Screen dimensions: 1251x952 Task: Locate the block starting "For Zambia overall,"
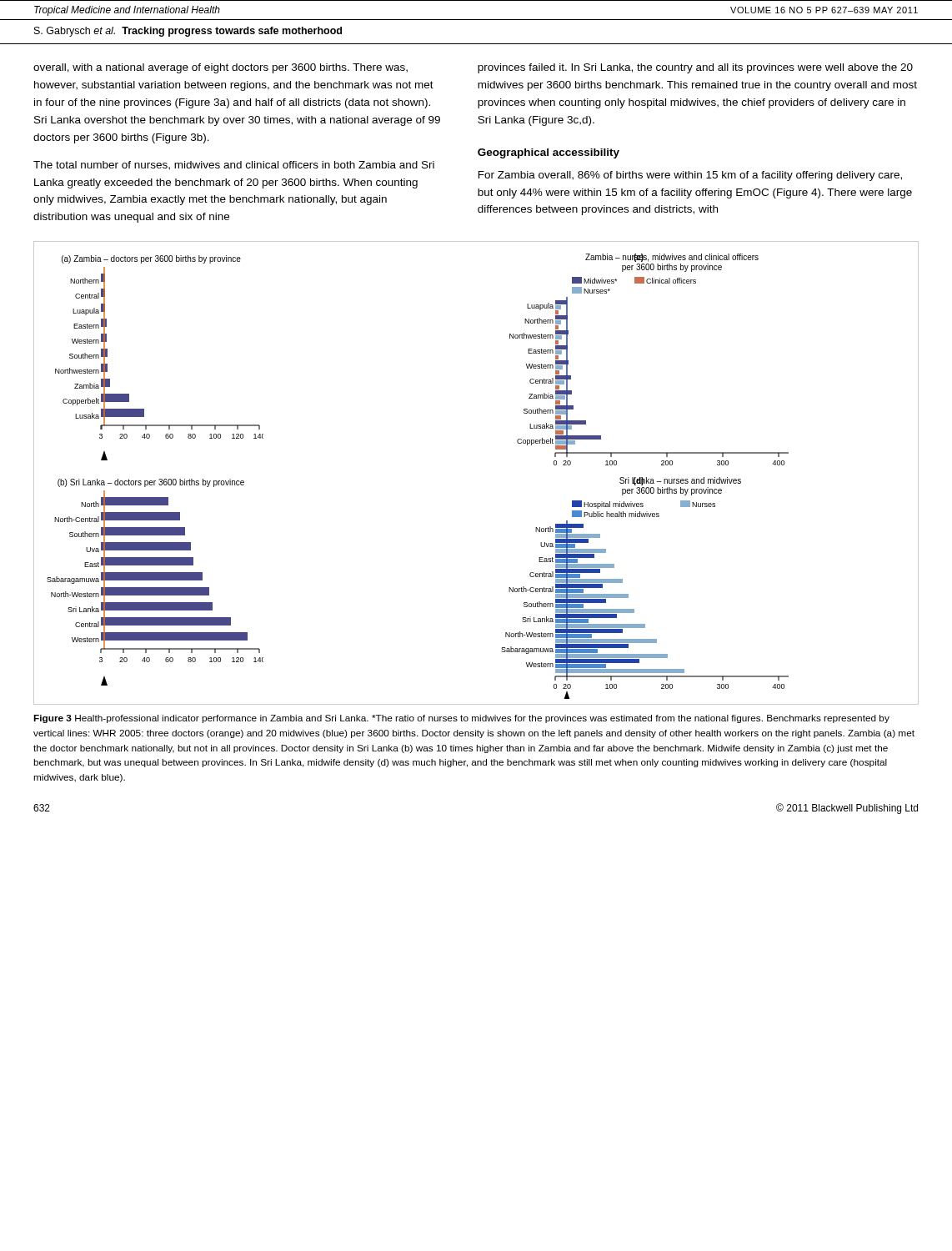click(698, 193)
